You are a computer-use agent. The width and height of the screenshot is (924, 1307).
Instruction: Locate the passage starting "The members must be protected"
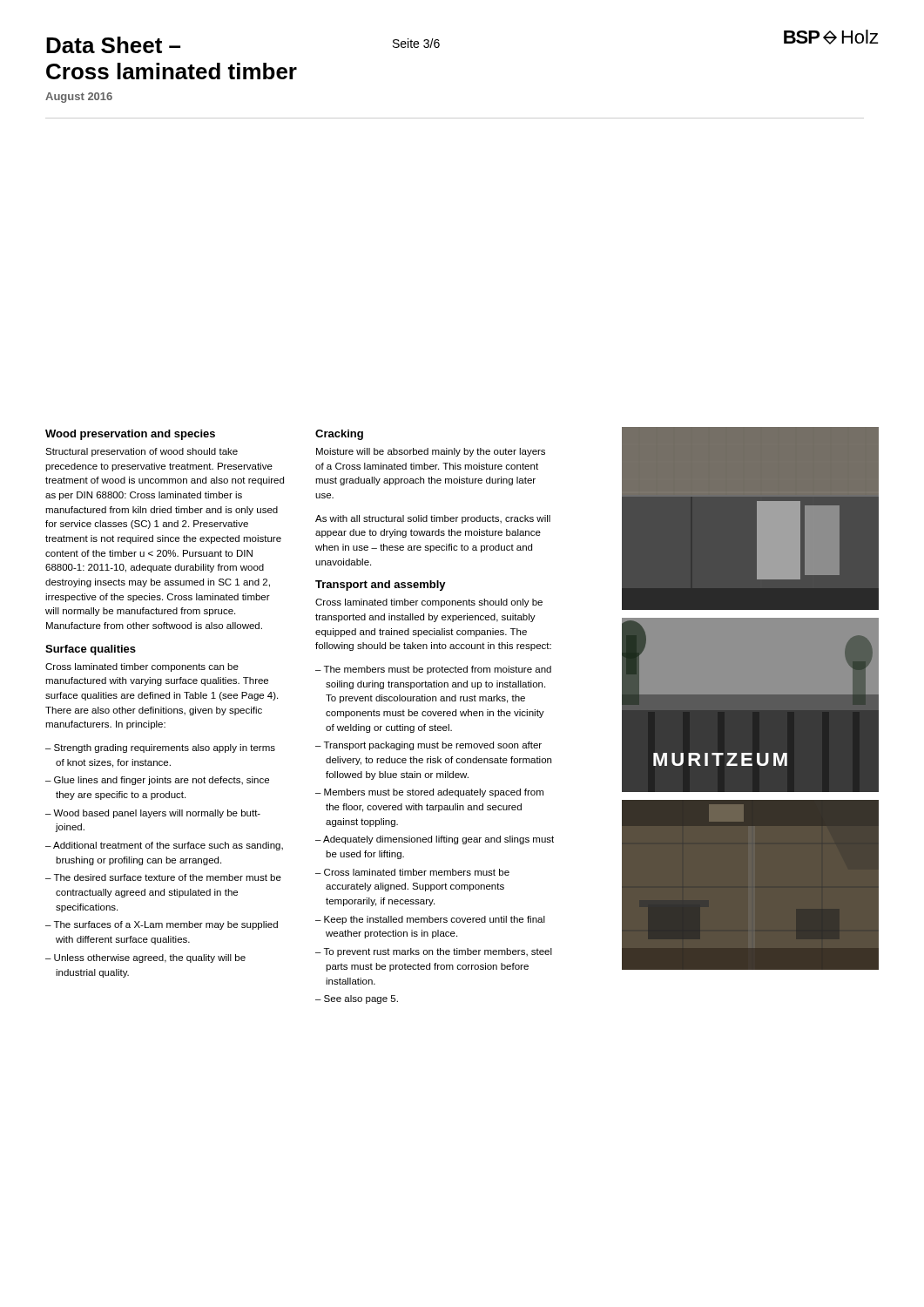(x=438, y=698)
